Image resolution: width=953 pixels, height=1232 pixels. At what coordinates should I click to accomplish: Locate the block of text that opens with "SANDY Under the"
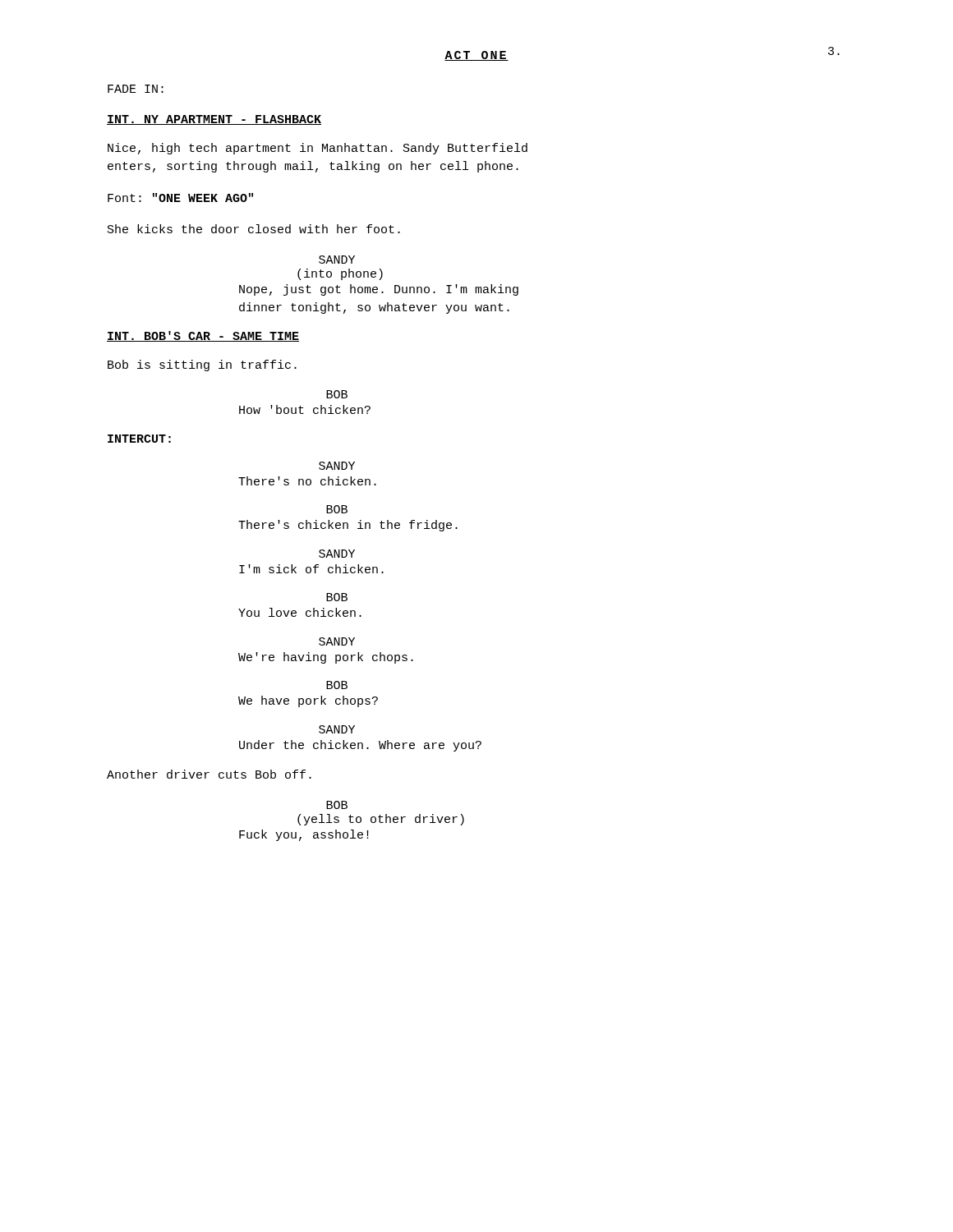pyautogui.click(x=476, y=739)
